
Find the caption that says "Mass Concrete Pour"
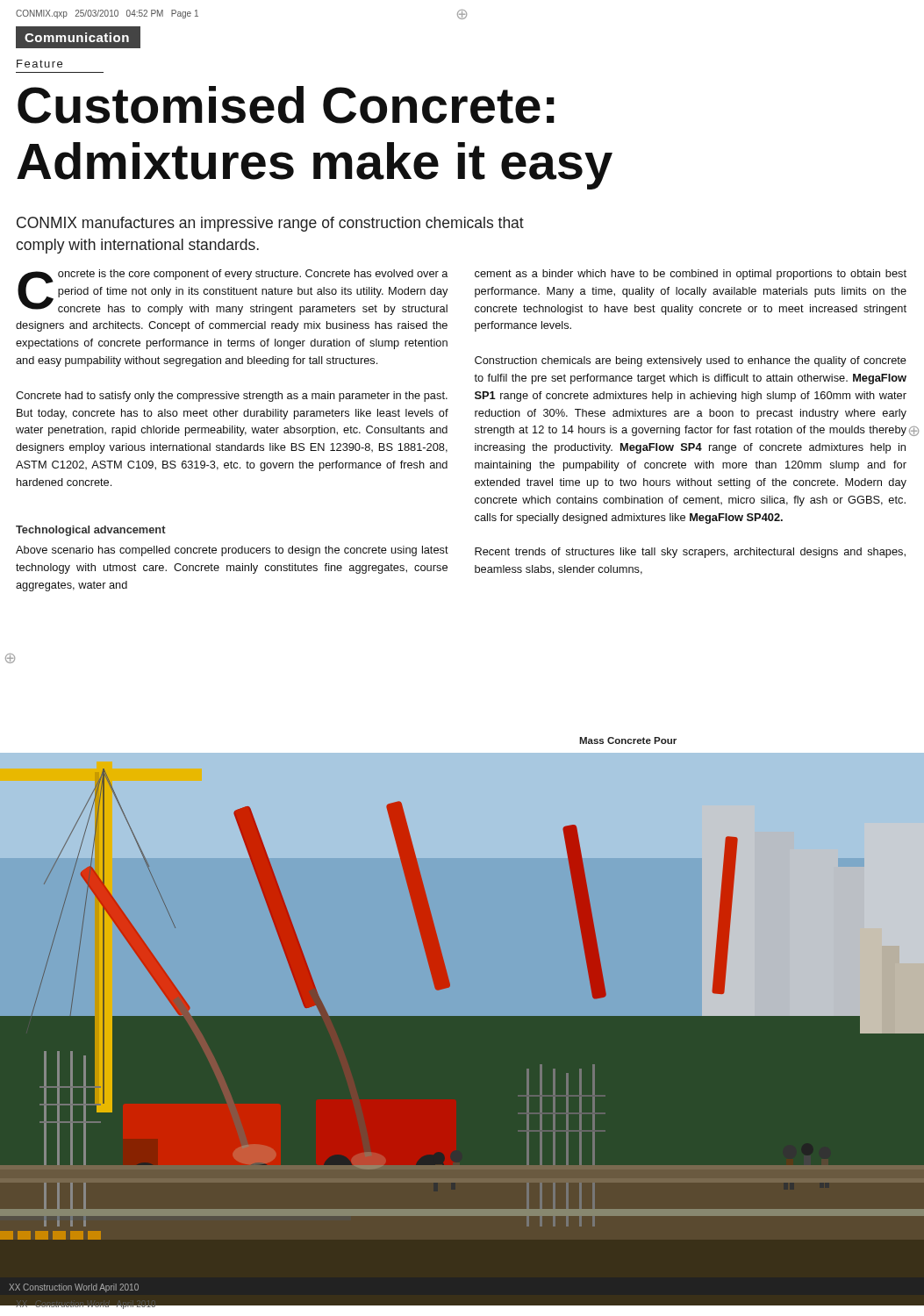coord(628,741)
